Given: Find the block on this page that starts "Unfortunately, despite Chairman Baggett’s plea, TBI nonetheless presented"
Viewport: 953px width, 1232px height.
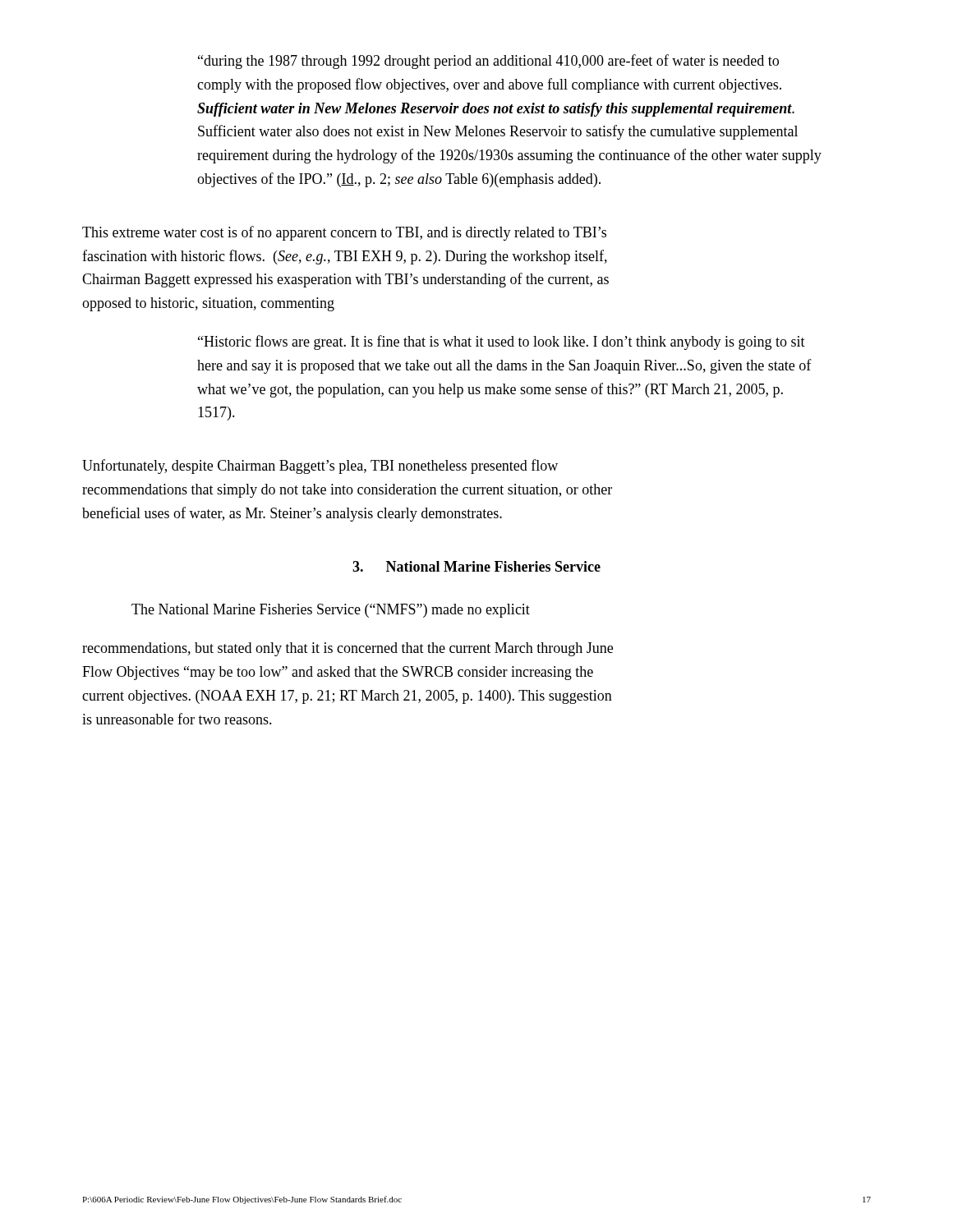Looking at the screenshot, I should 476,490.
